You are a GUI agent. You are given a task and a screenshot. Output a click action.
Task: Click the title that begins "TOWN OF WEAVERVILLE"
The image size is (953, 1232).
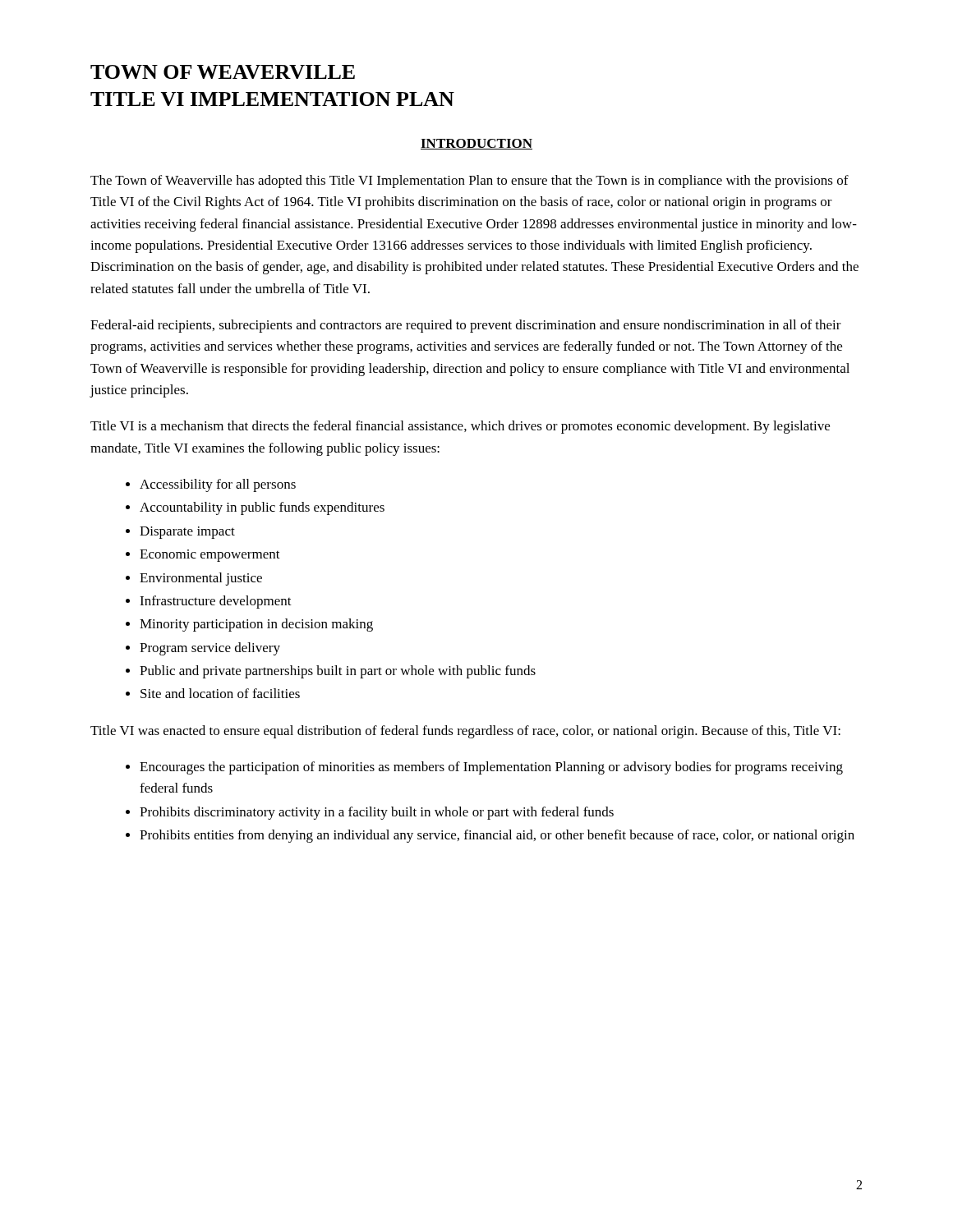coord(223,72)
